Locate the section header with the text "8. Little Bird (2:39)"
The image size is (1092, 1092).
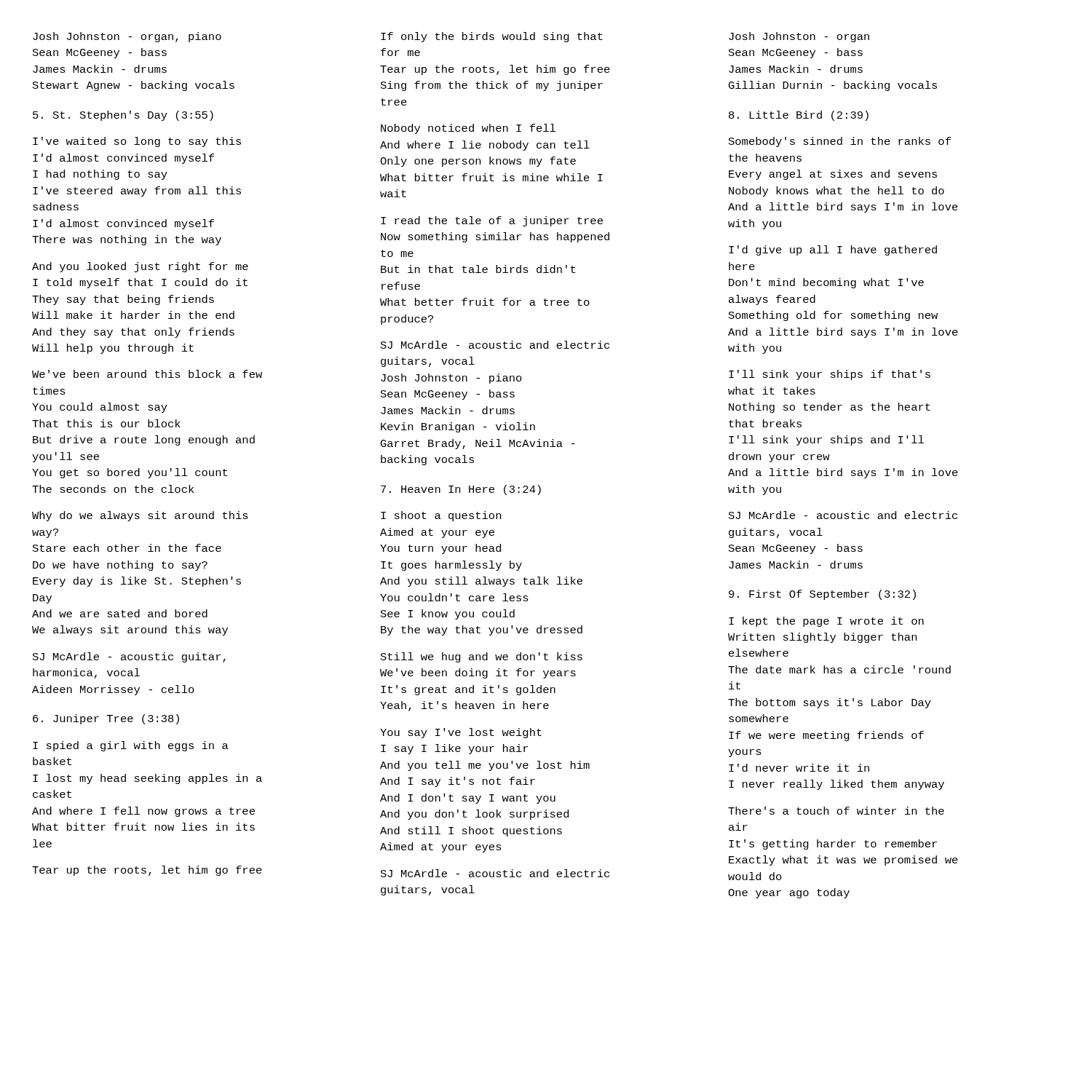click(799, 116)
